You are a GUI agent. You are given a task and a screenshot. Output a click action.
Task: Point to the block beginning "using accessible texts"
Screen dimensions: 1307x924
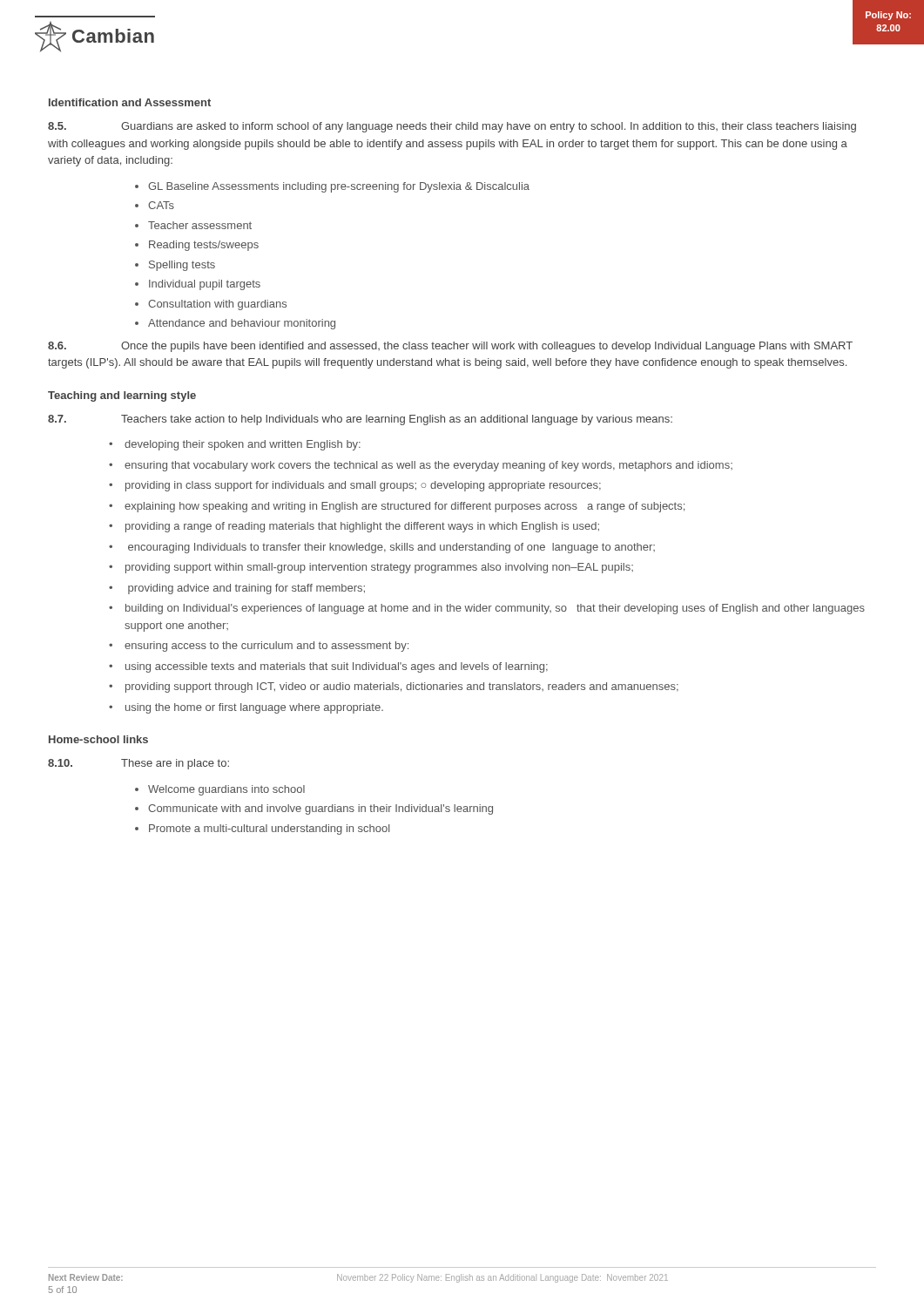tap(336, 666)
